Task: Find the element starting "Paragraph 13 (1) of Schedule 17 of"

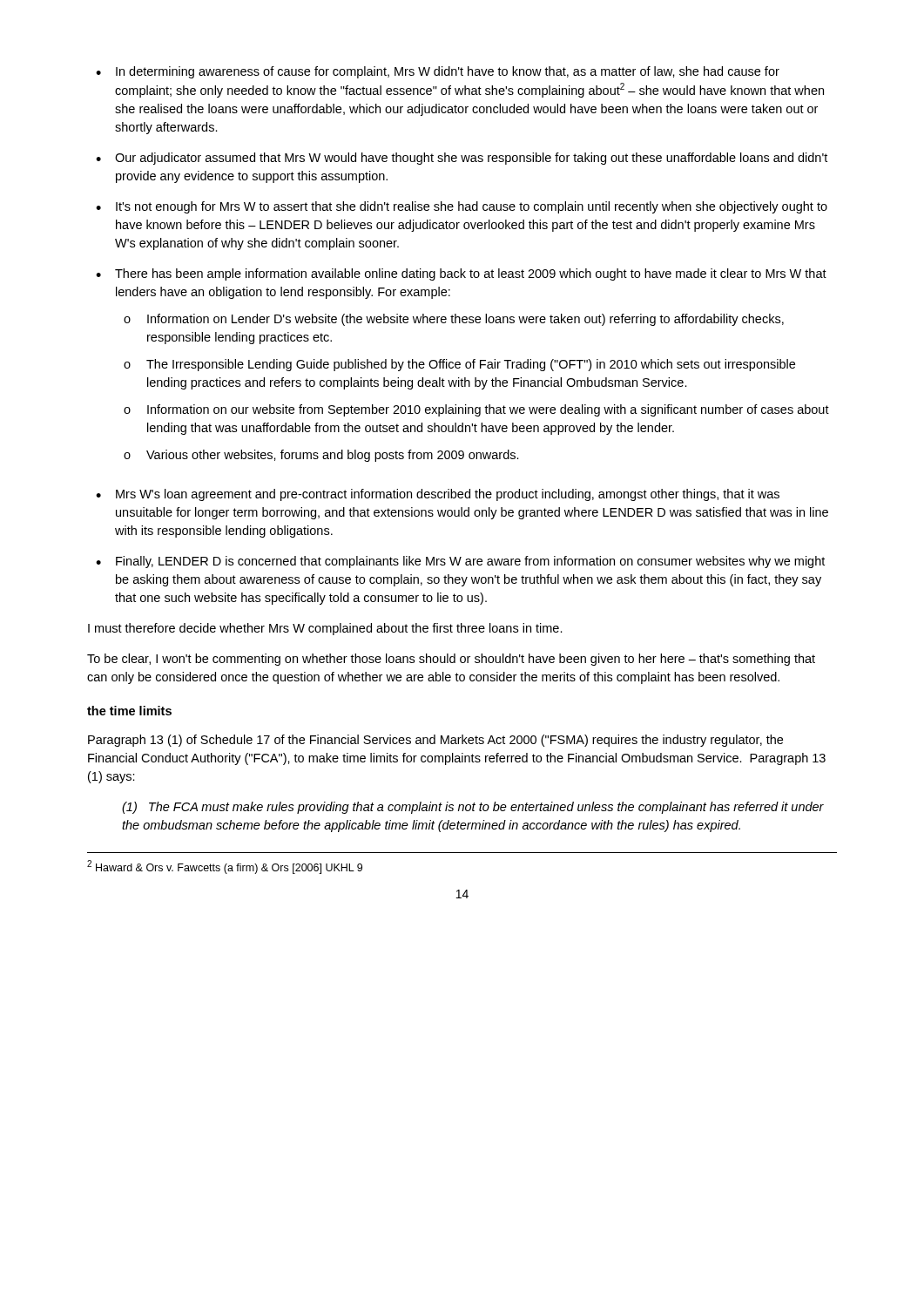Action: [457, 758]
